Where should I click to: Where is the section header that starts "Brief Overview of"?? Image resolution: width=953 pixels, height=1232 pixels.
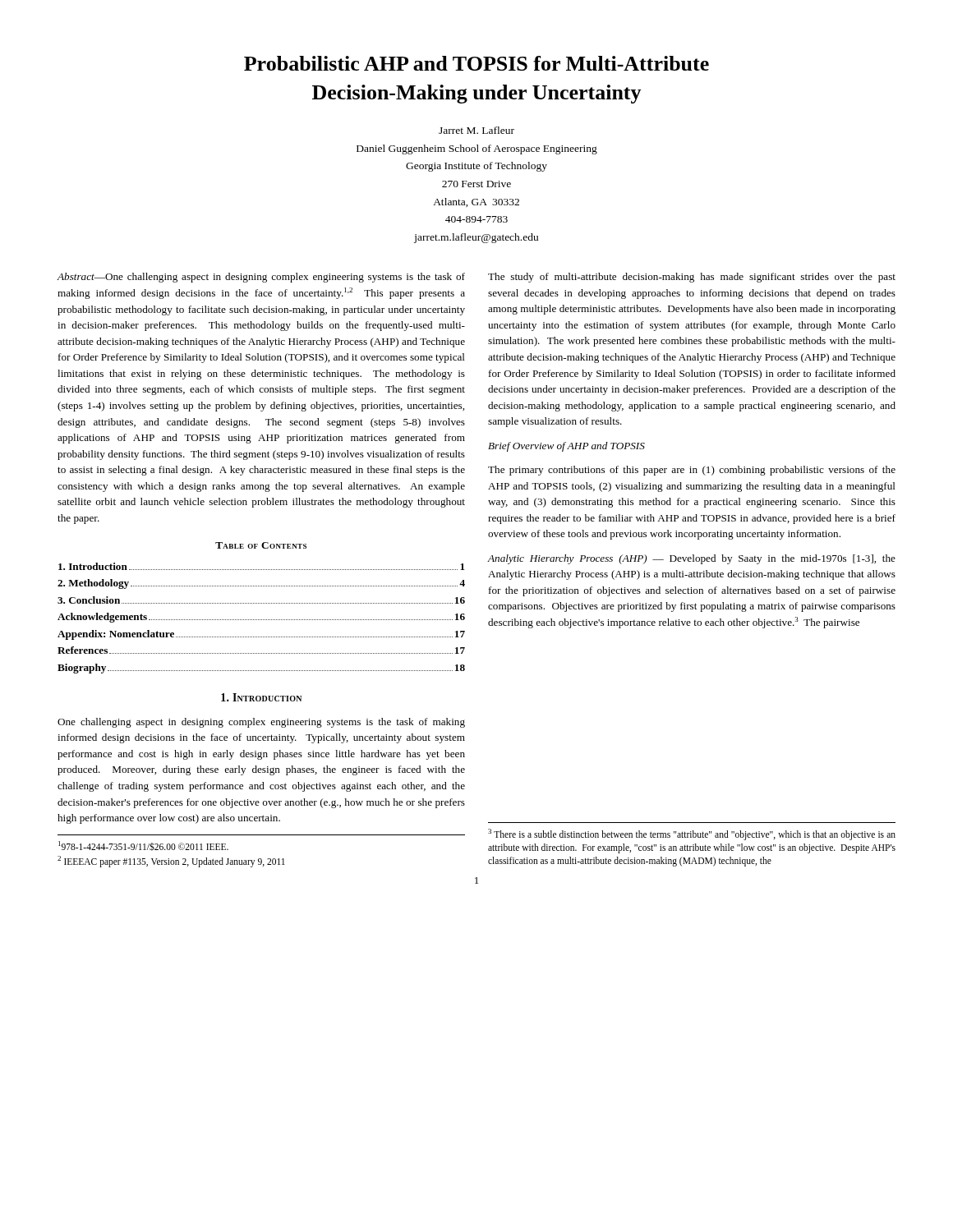point(566,445)
